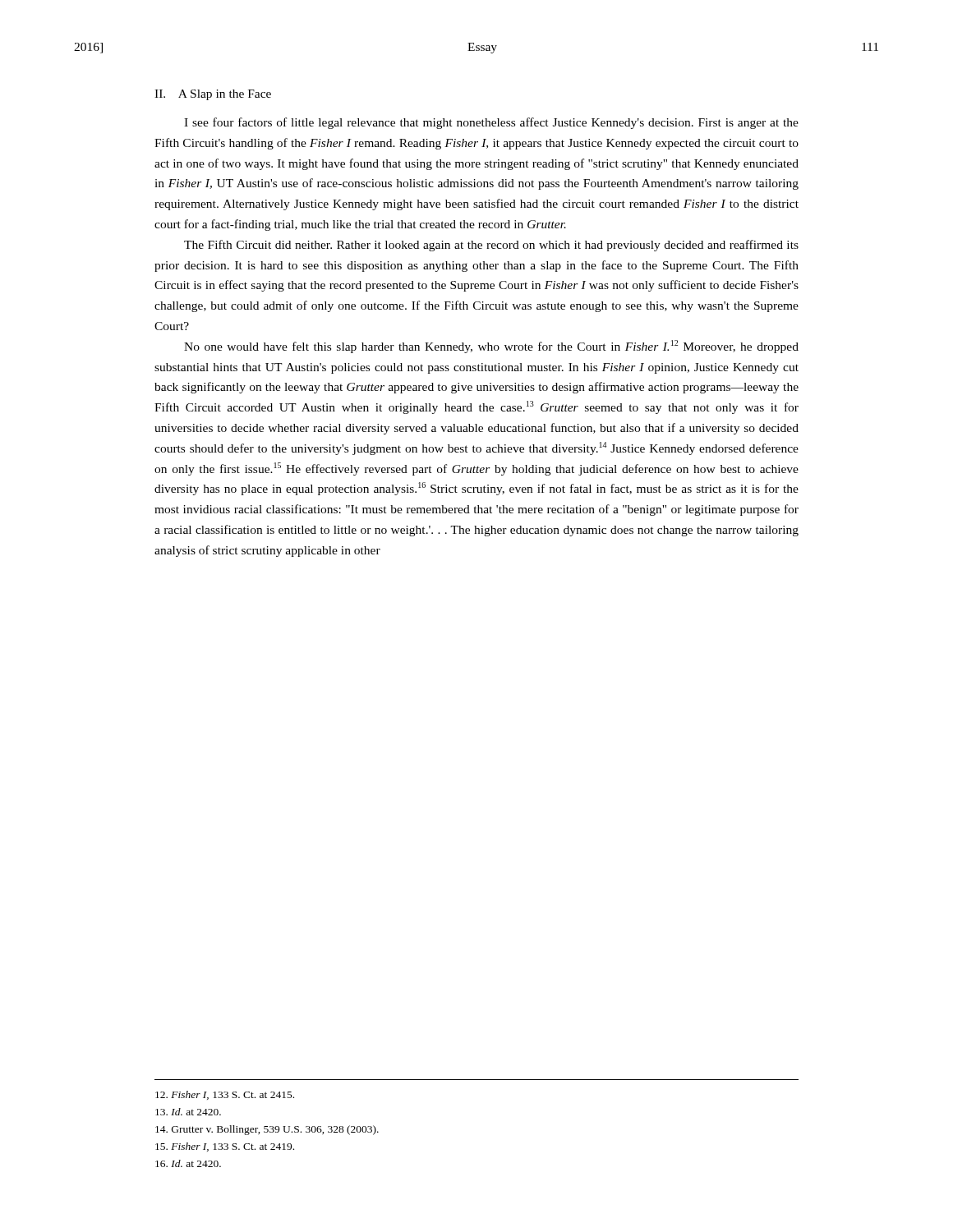953x1232 pixels.
Task: Point to the text block starting "Fisher I, 133 S. Ct. at 2415."
Action: click(x=225, y=1095)
